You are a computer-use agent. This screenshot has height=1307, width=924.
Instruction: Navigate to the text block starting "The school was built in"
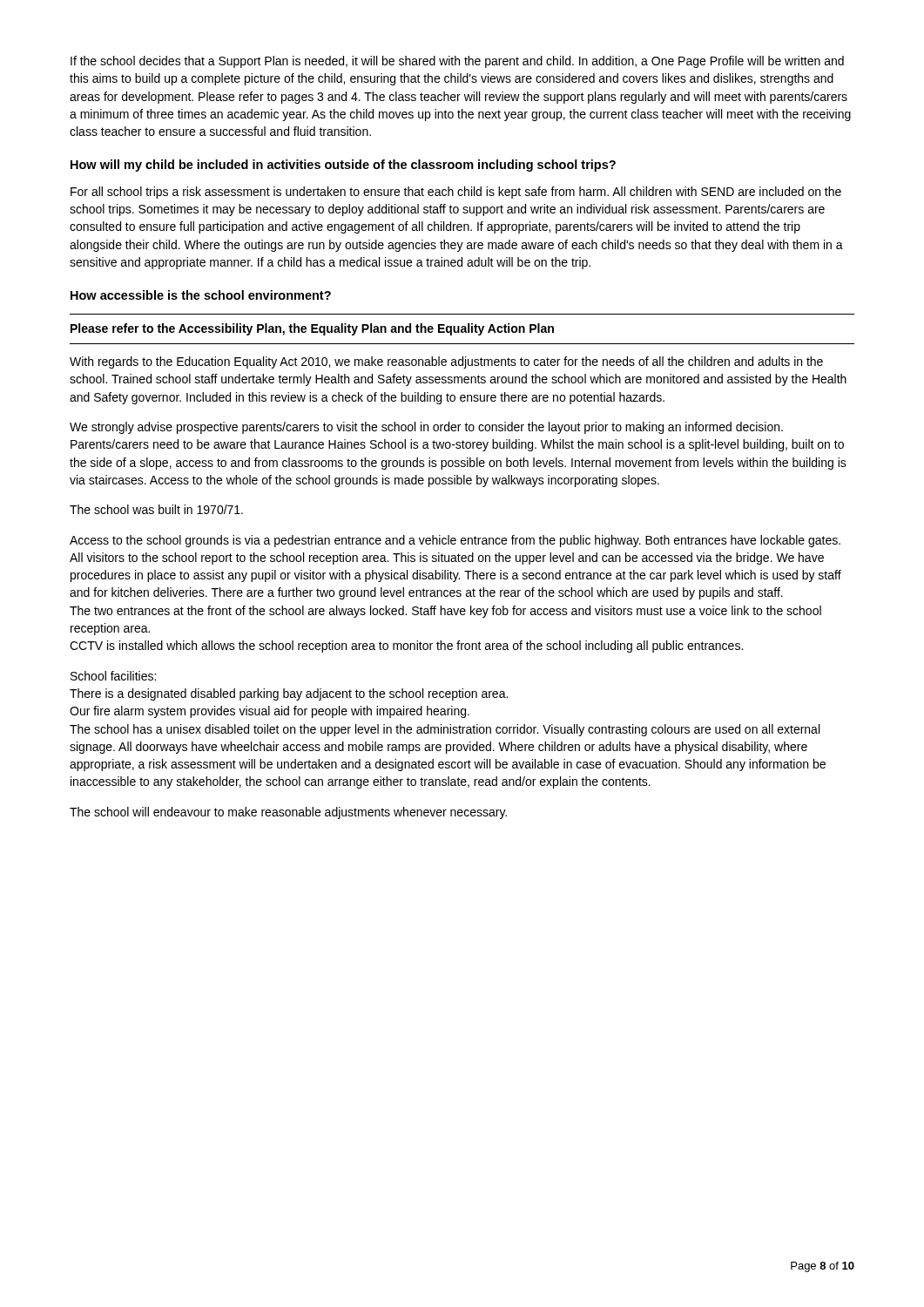pos(157,510)
